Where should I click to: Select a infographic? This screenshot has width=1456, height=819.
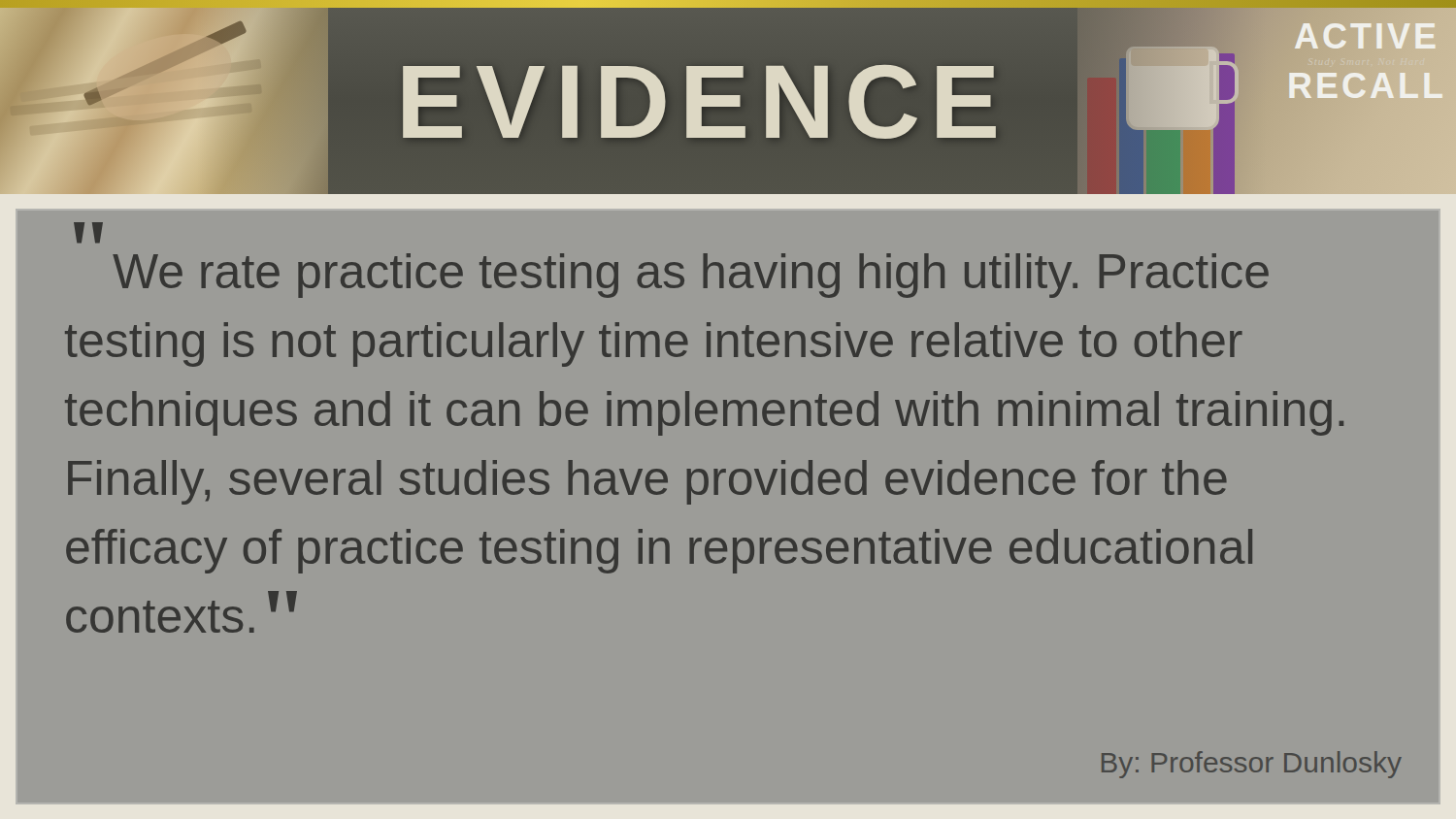(728, 101)
